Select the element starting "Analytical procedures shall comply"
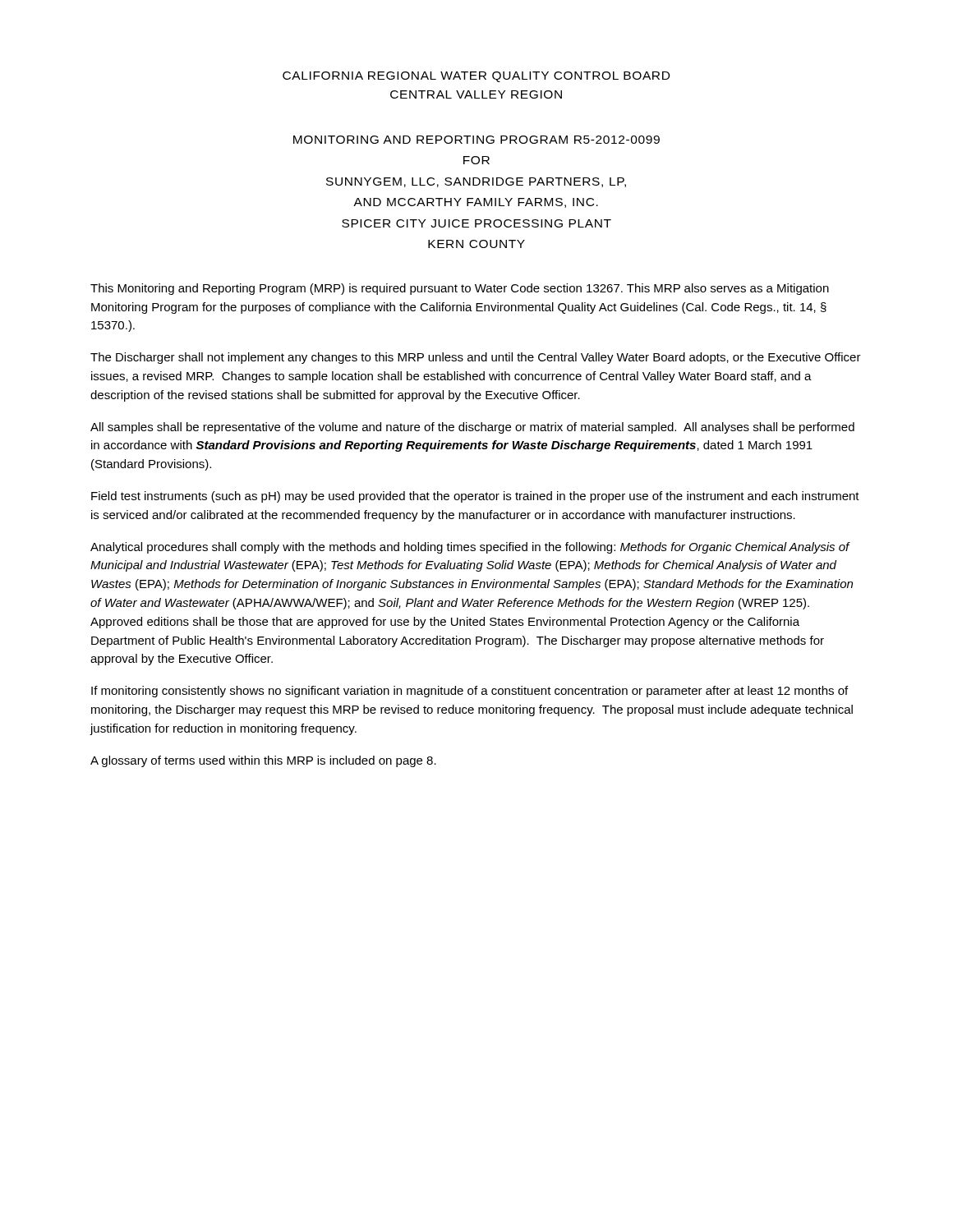 [476, 603]
